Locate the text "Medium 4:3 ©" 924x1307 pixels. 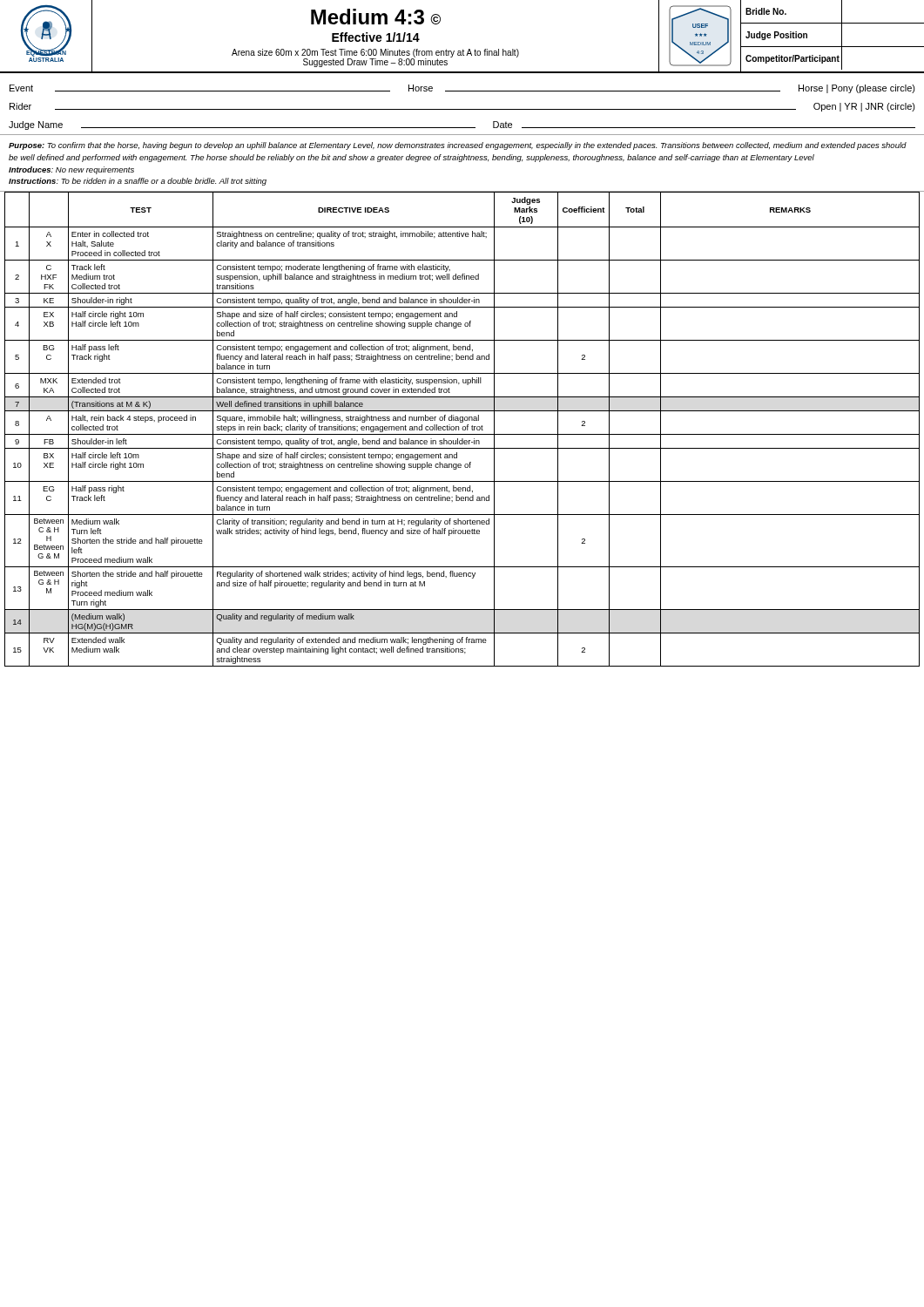tap(375, 17)
